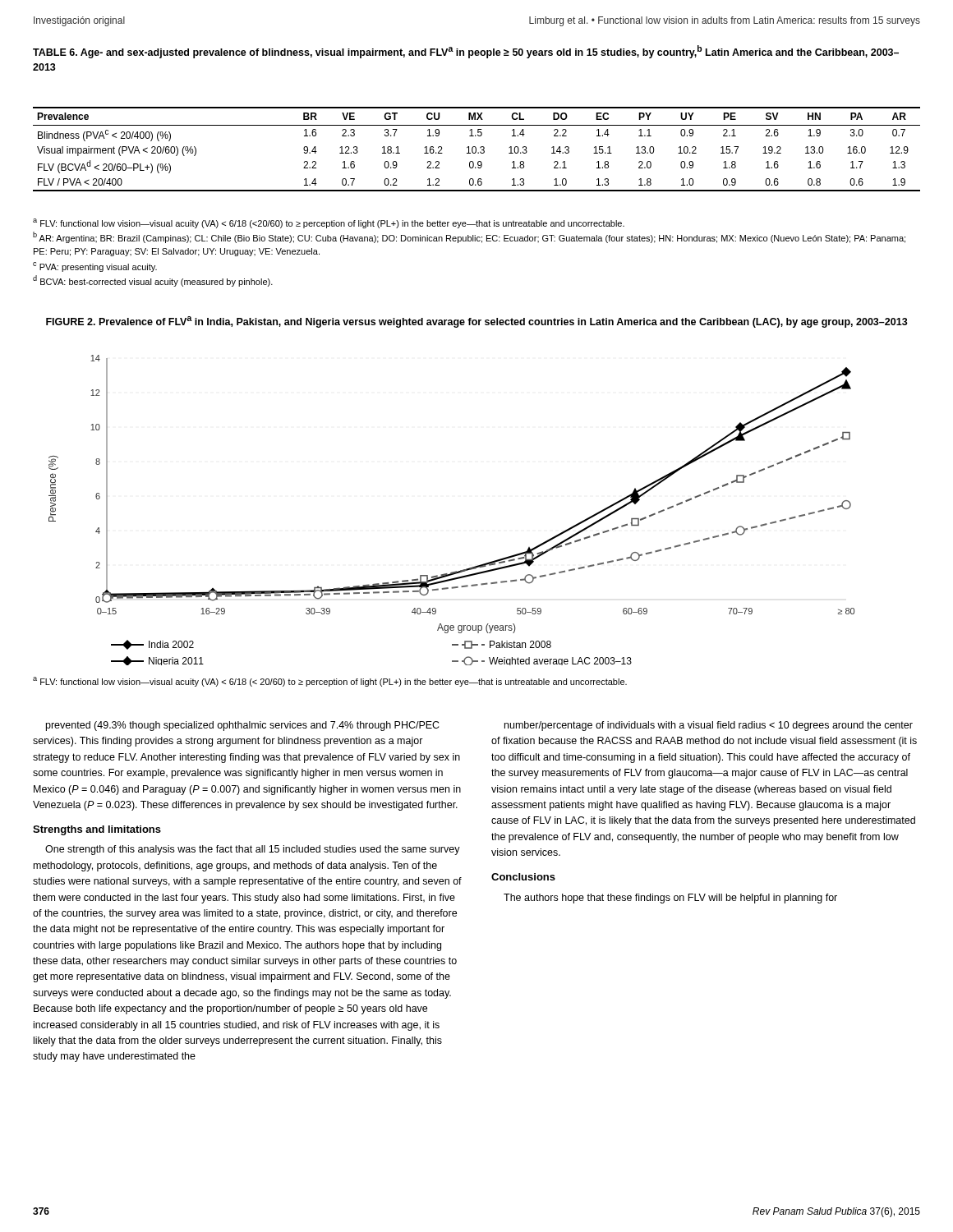Click on the line chart
The image size is (953, 1232).
[476, 505]
